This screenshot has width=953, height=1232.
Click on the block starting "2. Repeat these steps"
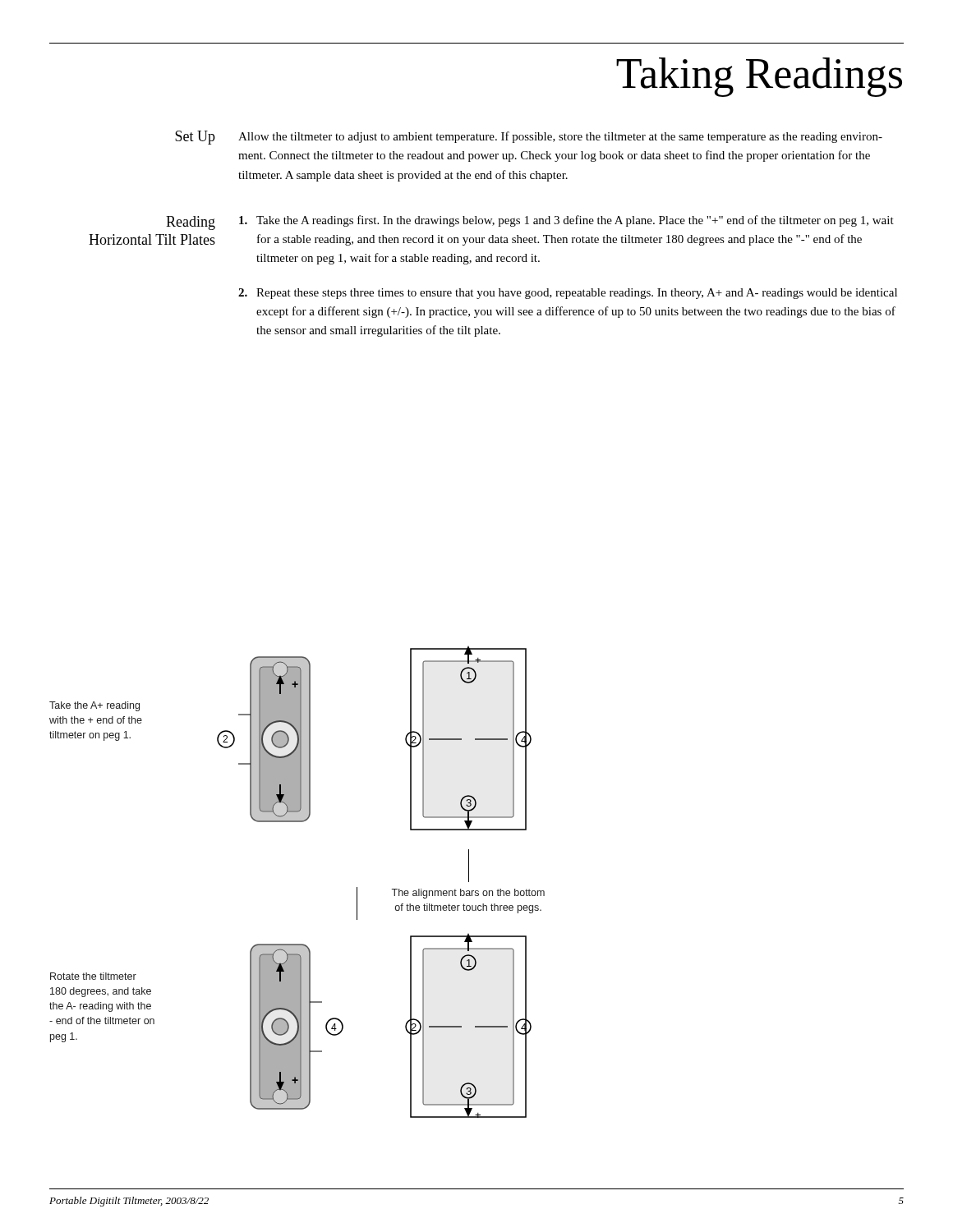[571, 312]
